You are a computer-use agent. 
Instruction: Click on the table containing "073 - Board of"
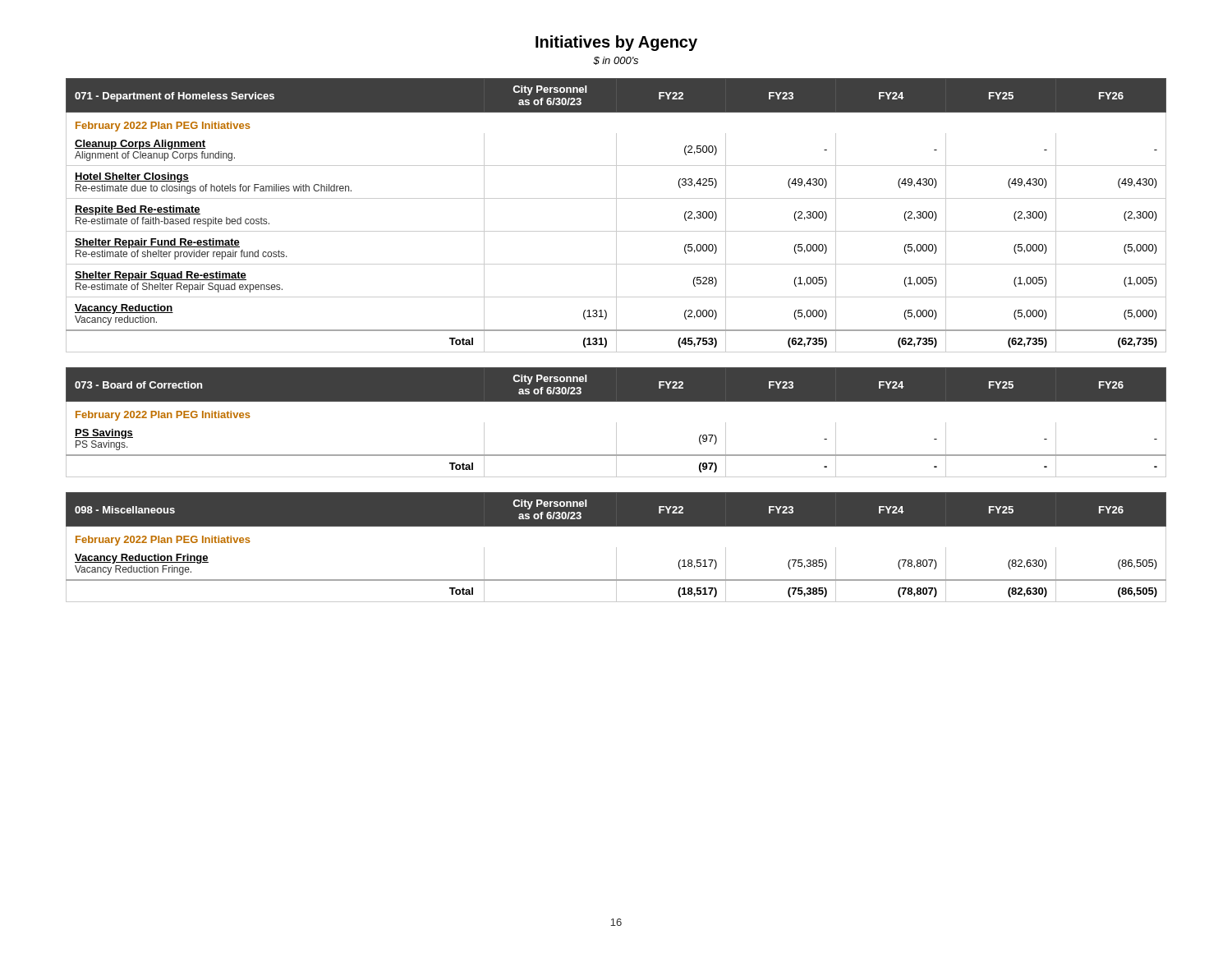click(x=616, y=422)
